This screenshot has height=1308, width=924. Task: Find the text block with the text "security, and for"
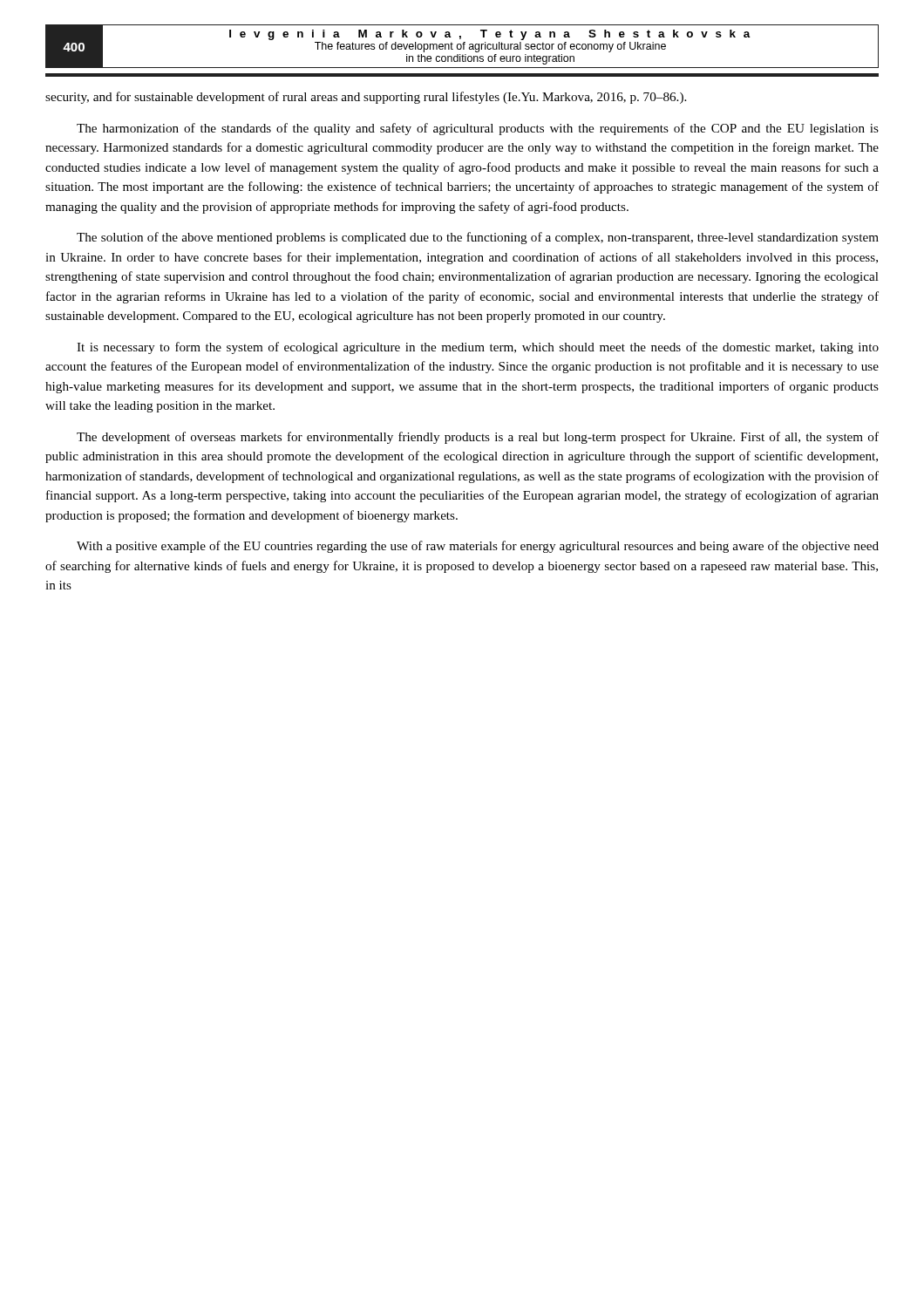click(366, 96)
